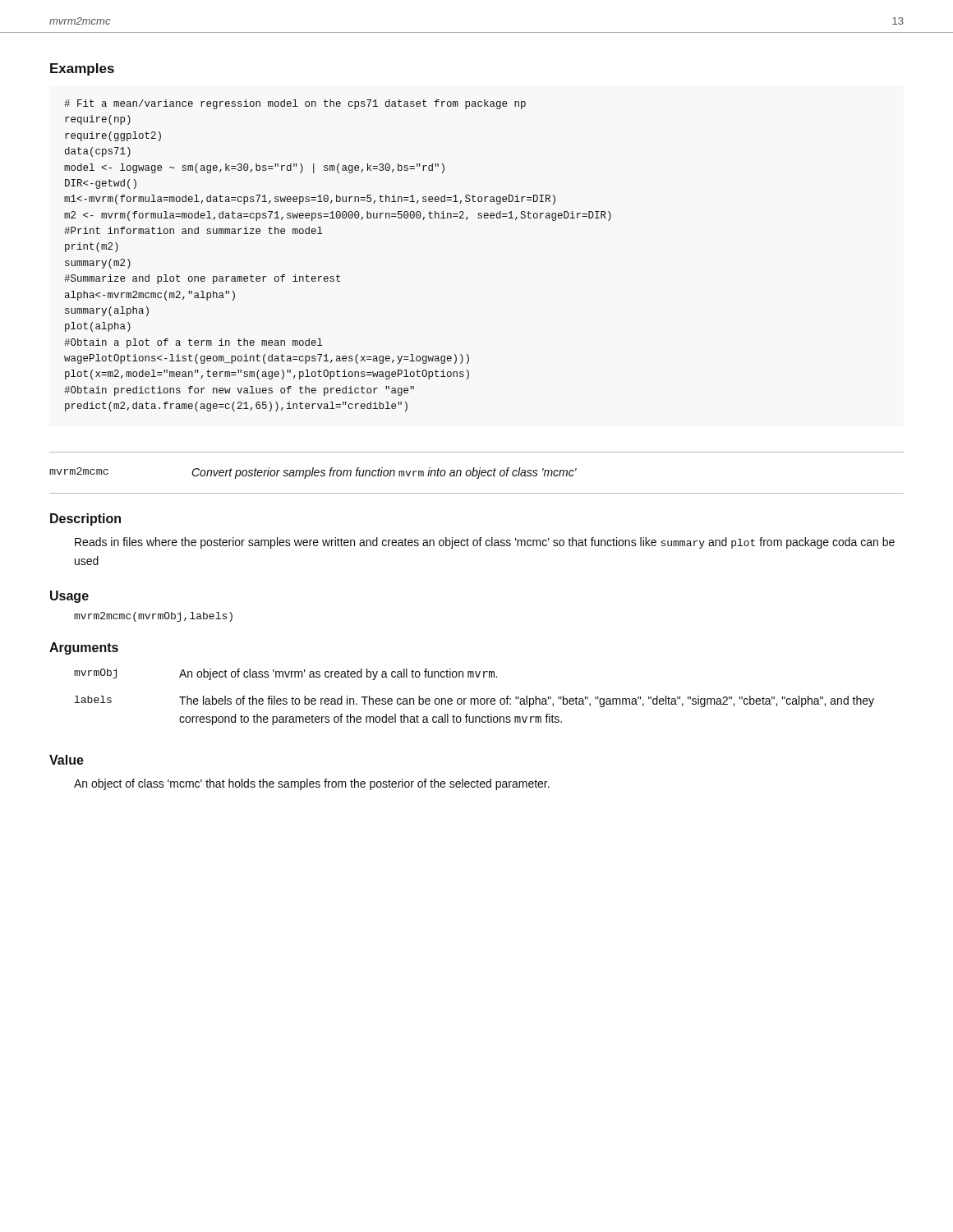This screenshot has height=1232, width=953.
Task: Find the text block that says "Fit a mean/variance"
Action: point(295,104)
